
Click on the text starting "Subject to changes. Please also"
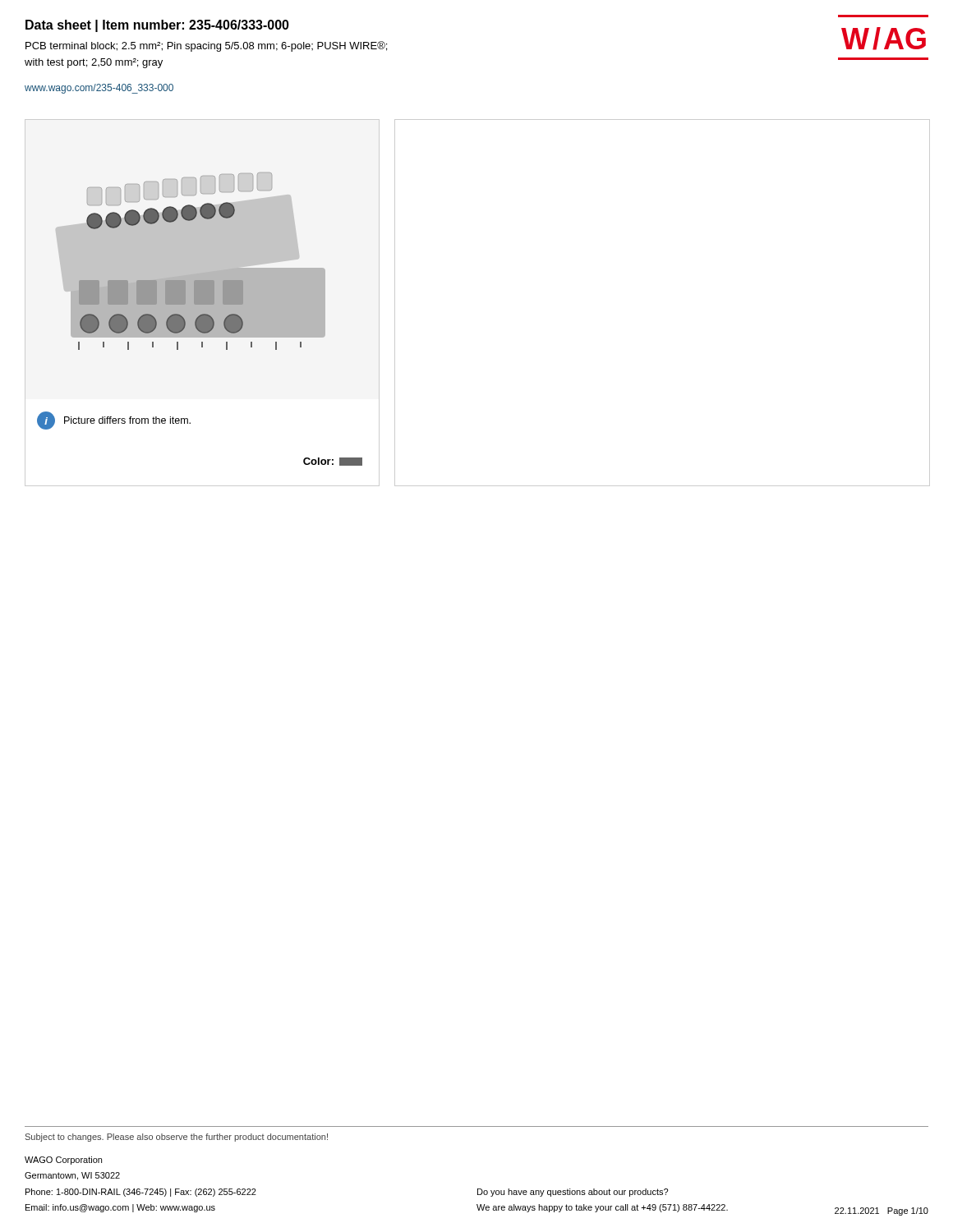[x=177, y=1137]
